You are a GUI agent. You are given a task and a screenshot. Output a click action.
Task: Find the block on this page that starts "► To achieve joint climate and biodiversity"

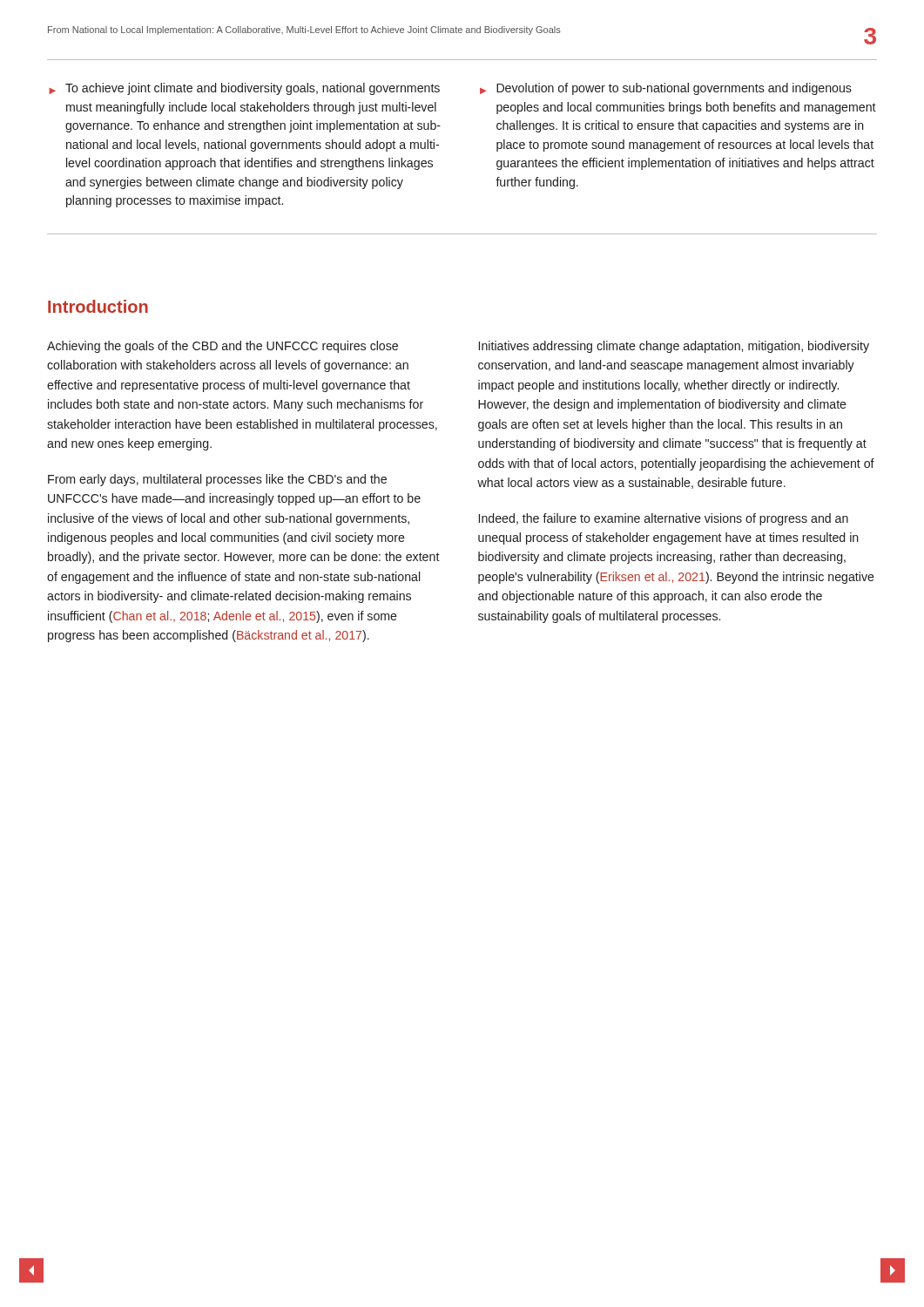(x=247, y=145)
